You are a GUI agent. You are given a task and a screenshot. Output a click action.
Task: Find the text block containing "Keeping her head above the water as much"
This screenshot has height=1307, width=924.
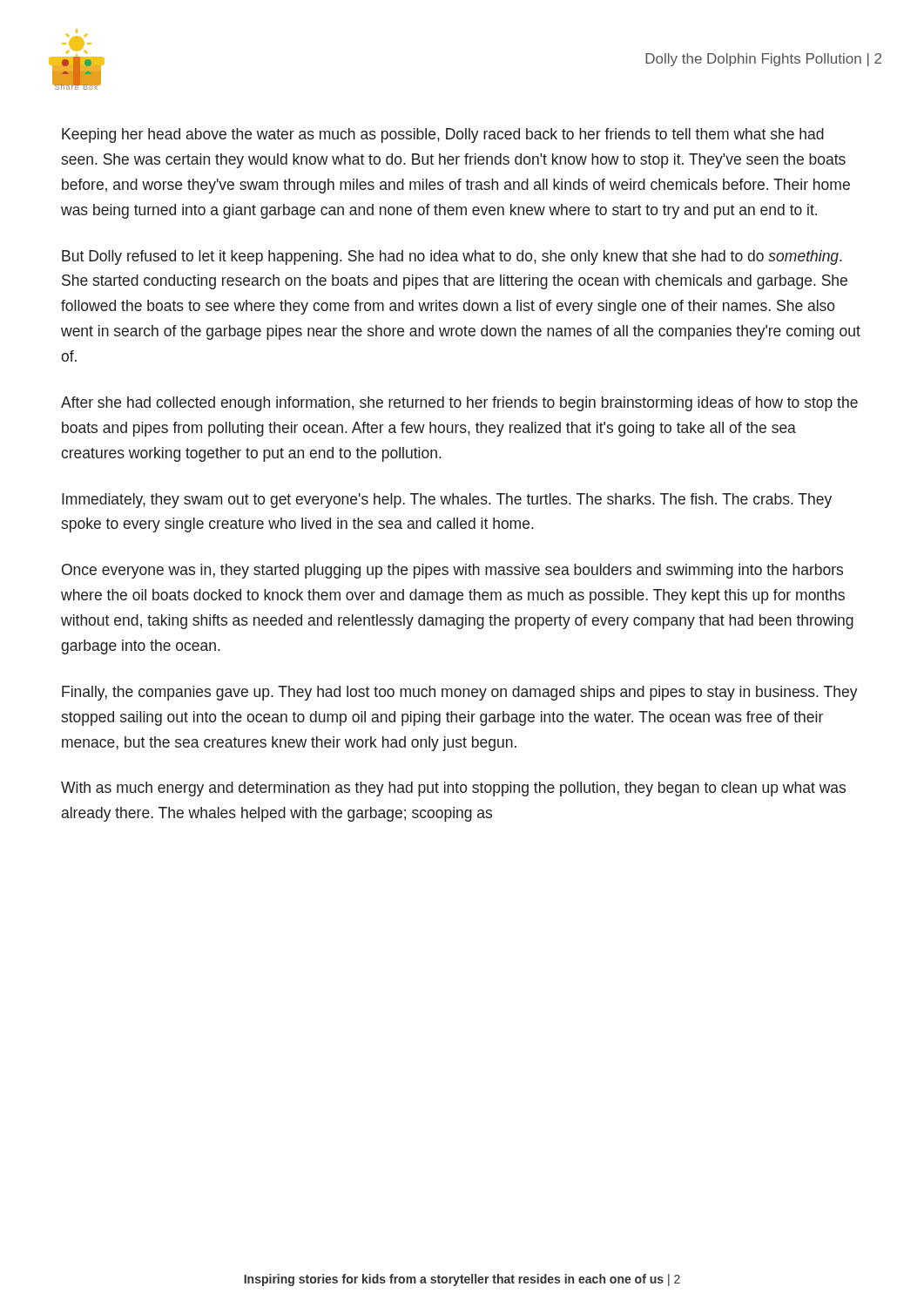tap(462, 172)
